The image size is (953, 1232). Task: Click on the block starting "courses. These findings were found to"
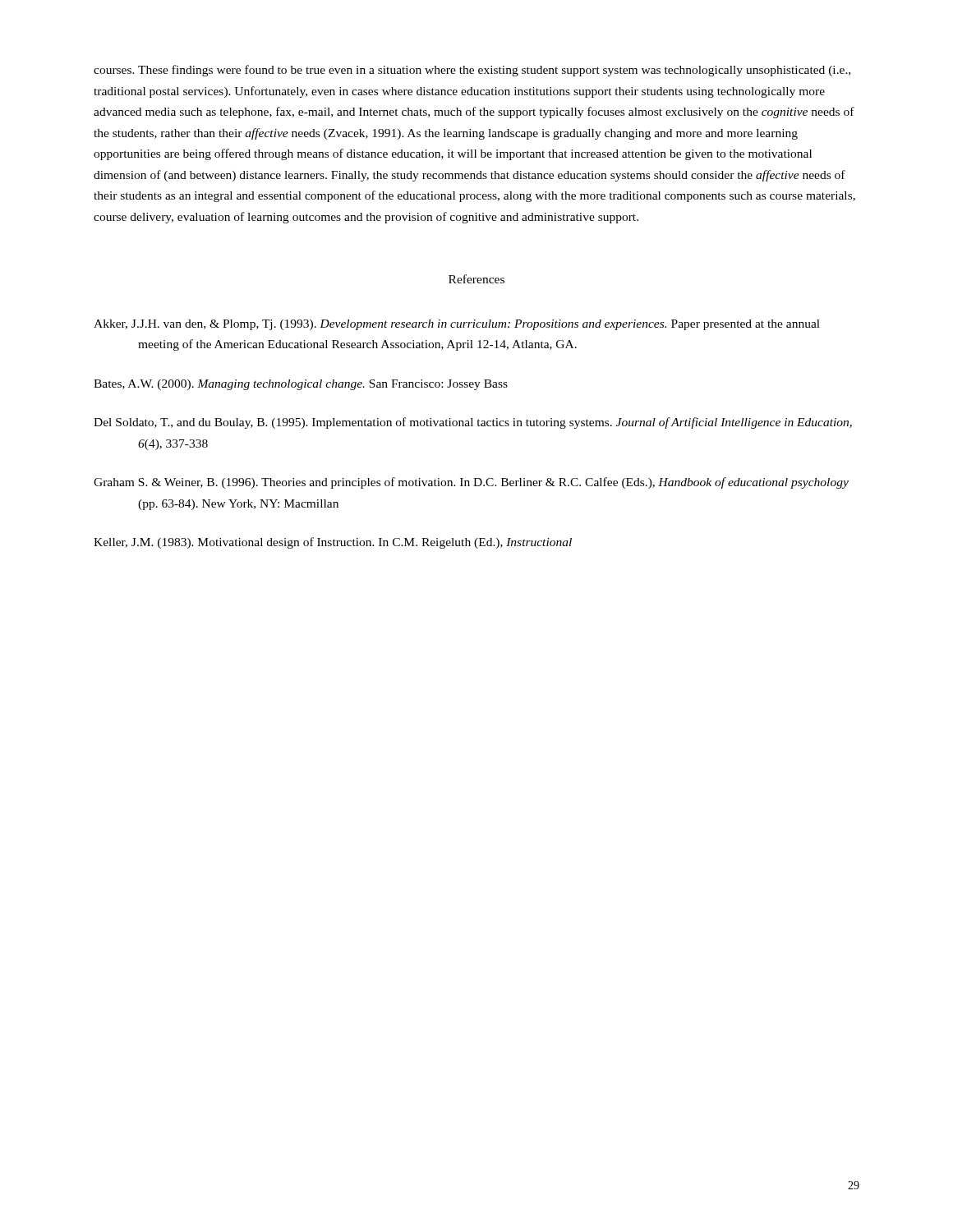coord(475,143)
